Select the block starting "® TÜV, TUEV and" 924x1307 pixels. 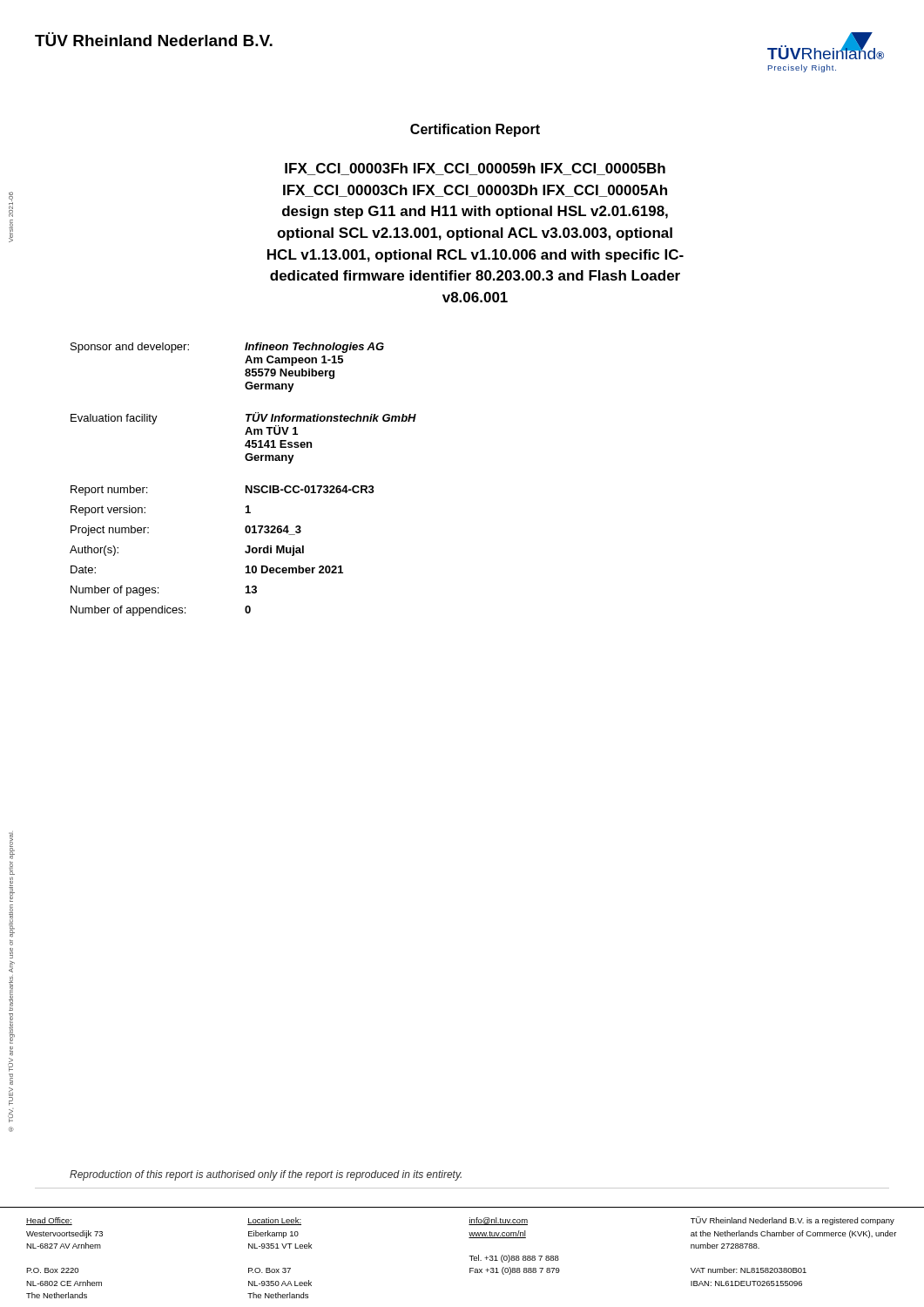click(x=11, y=982)
